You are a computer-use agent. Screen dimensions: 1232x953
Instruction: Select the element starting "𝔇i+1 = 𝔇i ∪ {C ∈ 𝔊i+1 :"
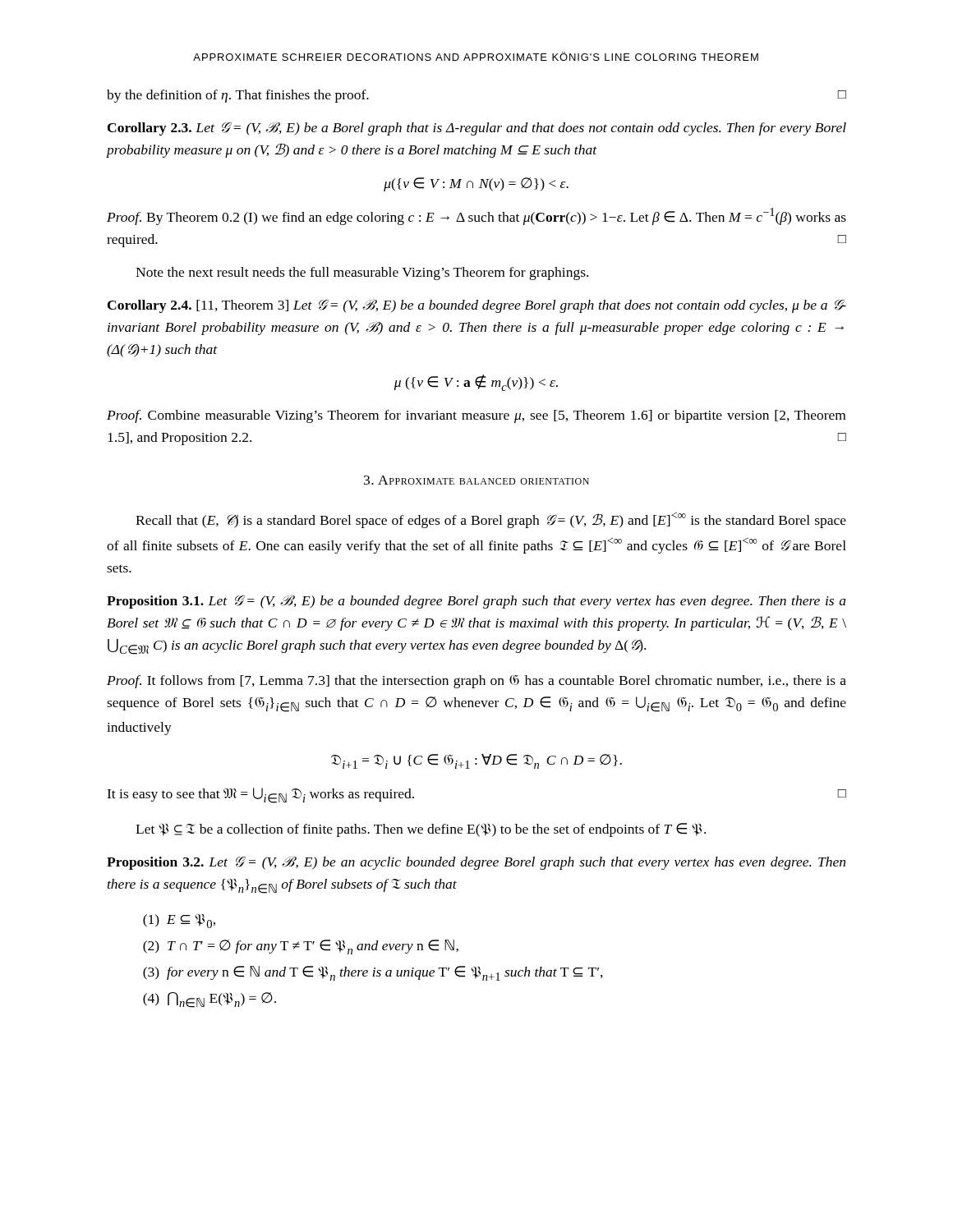[476, 761]
